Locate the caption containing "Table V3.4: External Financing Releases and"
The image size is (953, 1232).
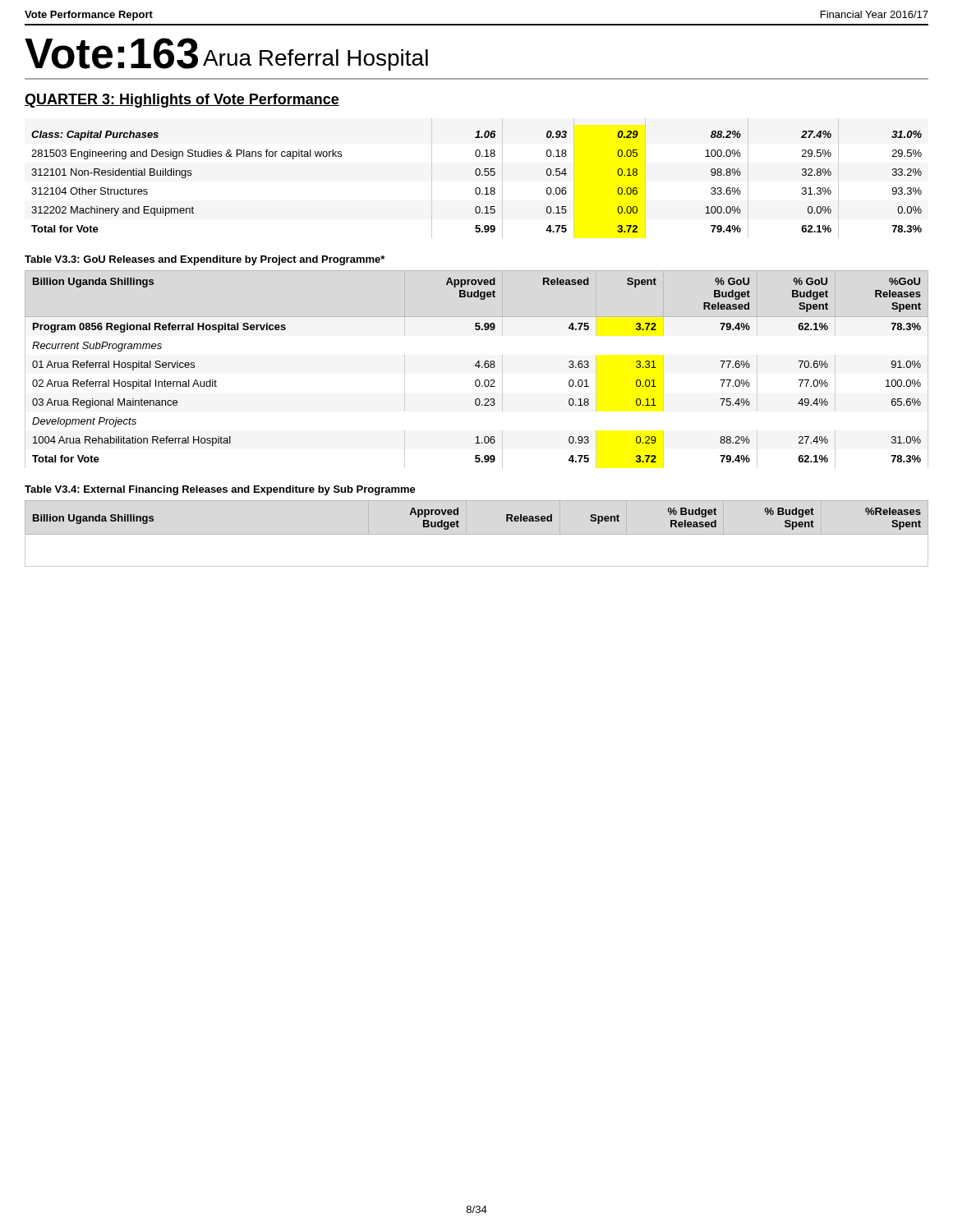pyautogui.click(x=220, y=489)
